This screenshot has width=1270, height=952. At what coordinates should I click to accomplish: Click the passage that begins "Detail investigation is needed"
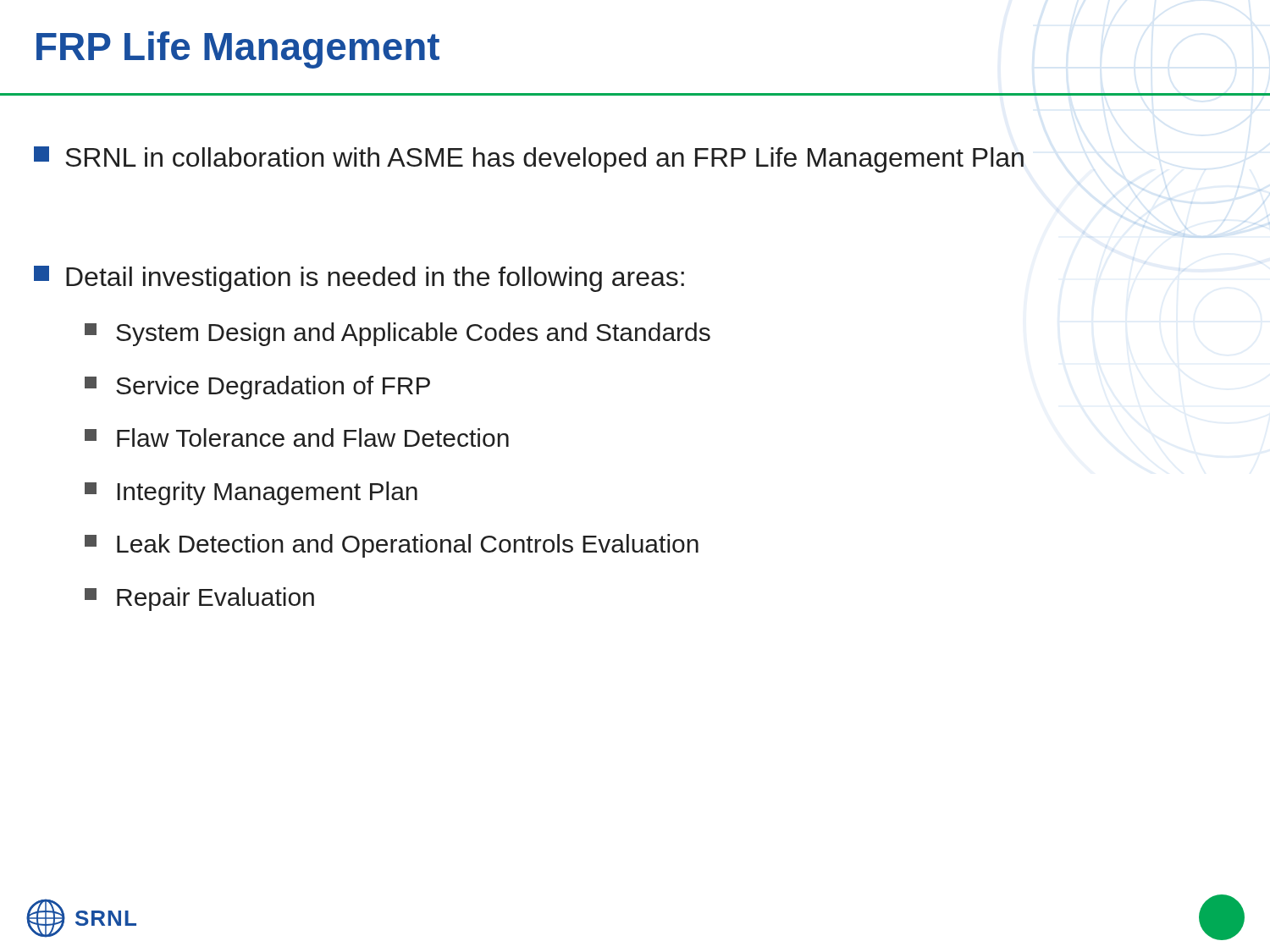pos(360,277)
